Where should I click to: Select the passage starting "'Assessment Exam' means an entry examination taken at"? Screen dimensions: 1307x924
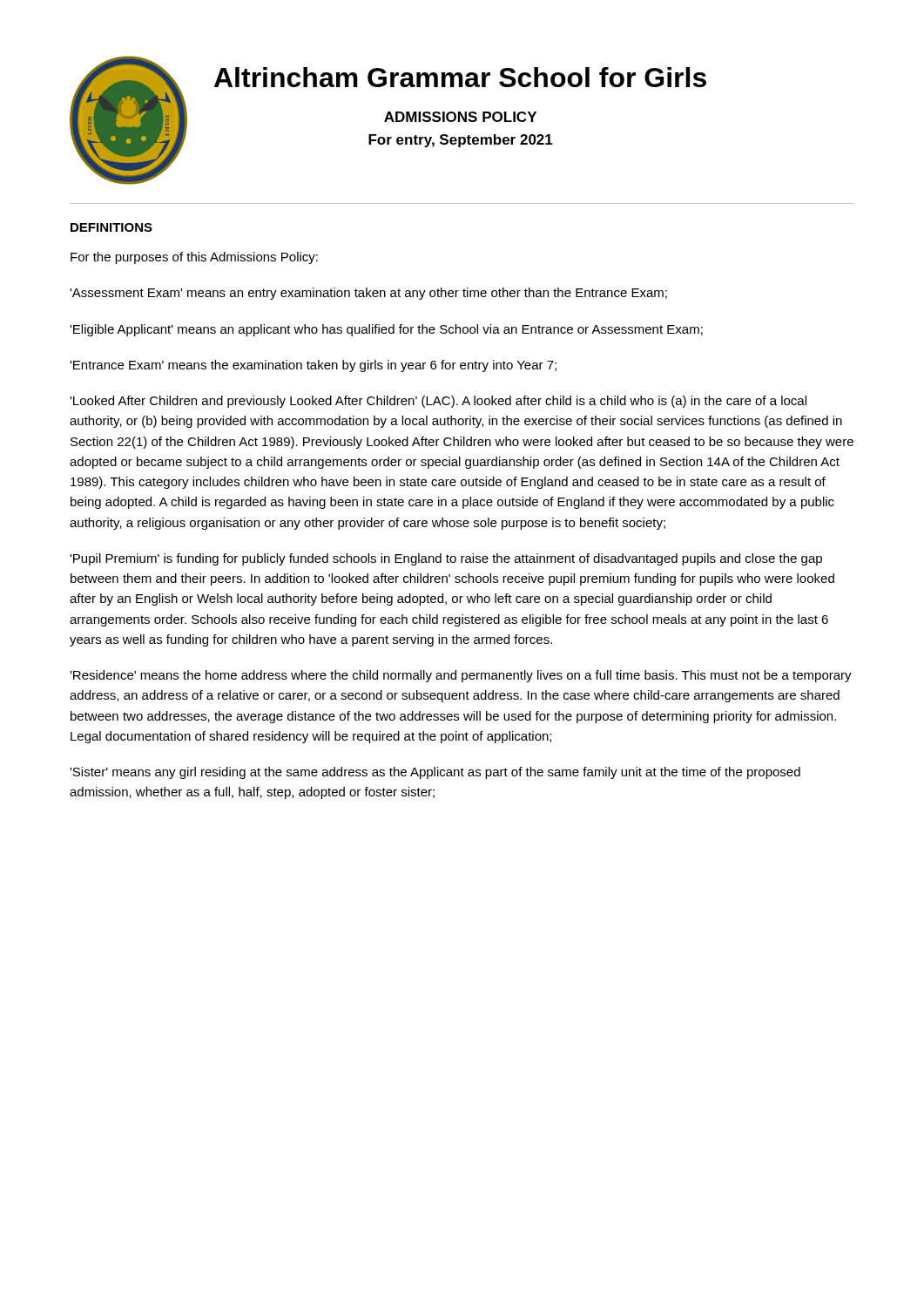point(369,293)
